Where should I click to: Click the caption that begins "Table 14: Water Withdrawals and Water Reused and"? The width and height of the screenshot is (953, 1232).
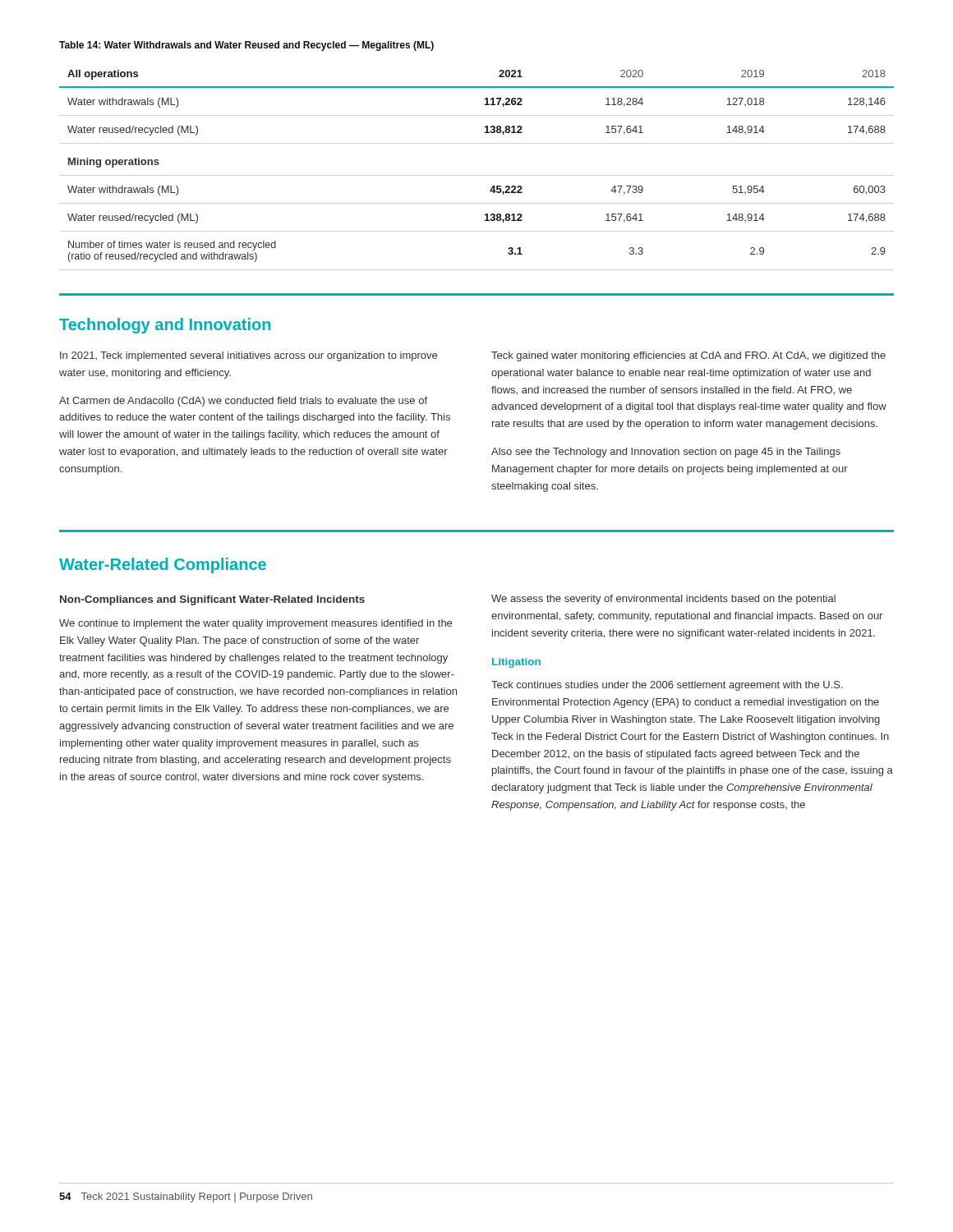[247, 45]
